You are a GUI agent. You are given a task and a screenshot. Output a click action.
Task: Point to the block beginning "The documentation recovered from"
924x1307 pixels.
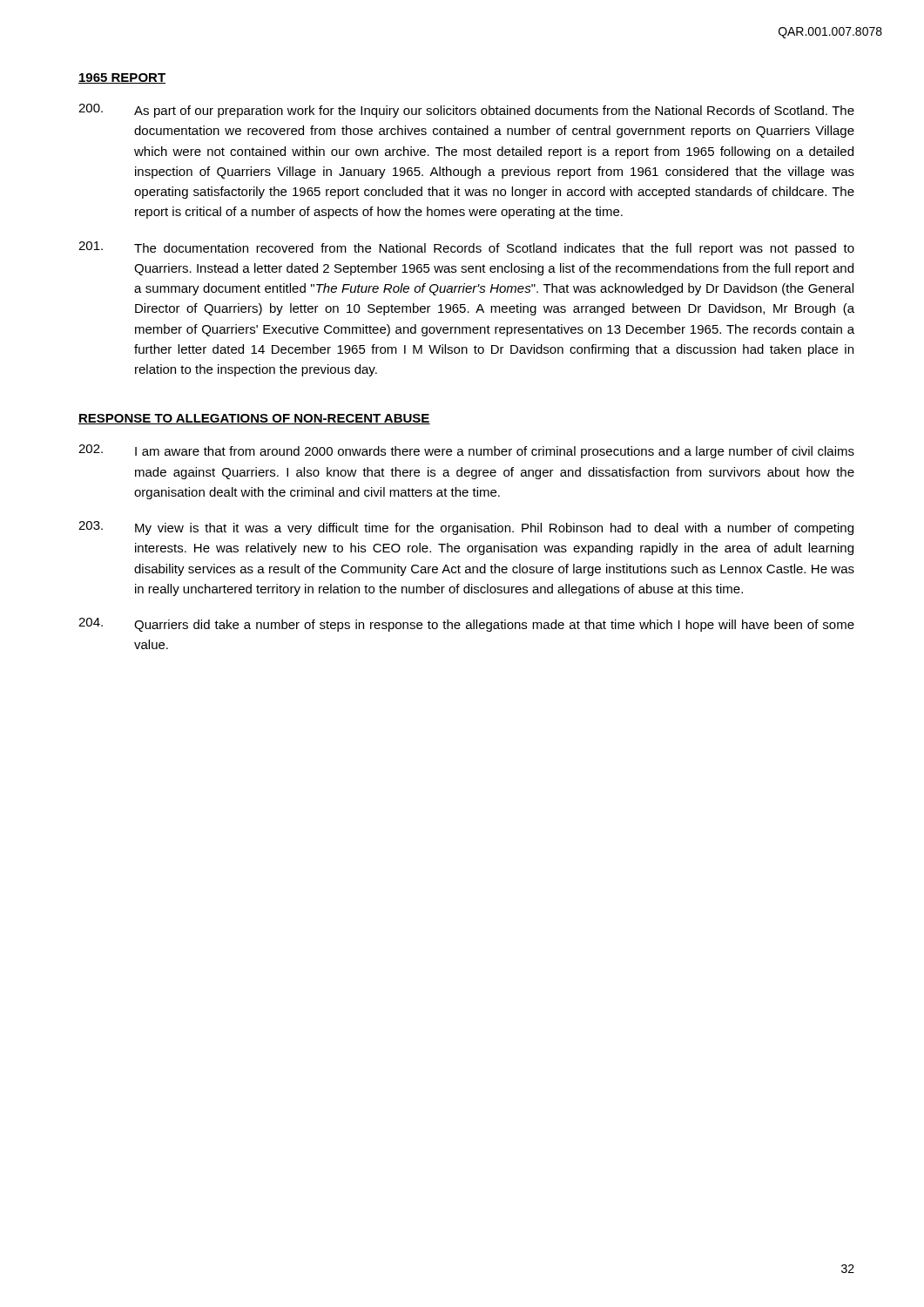click(x=466, y=308)
